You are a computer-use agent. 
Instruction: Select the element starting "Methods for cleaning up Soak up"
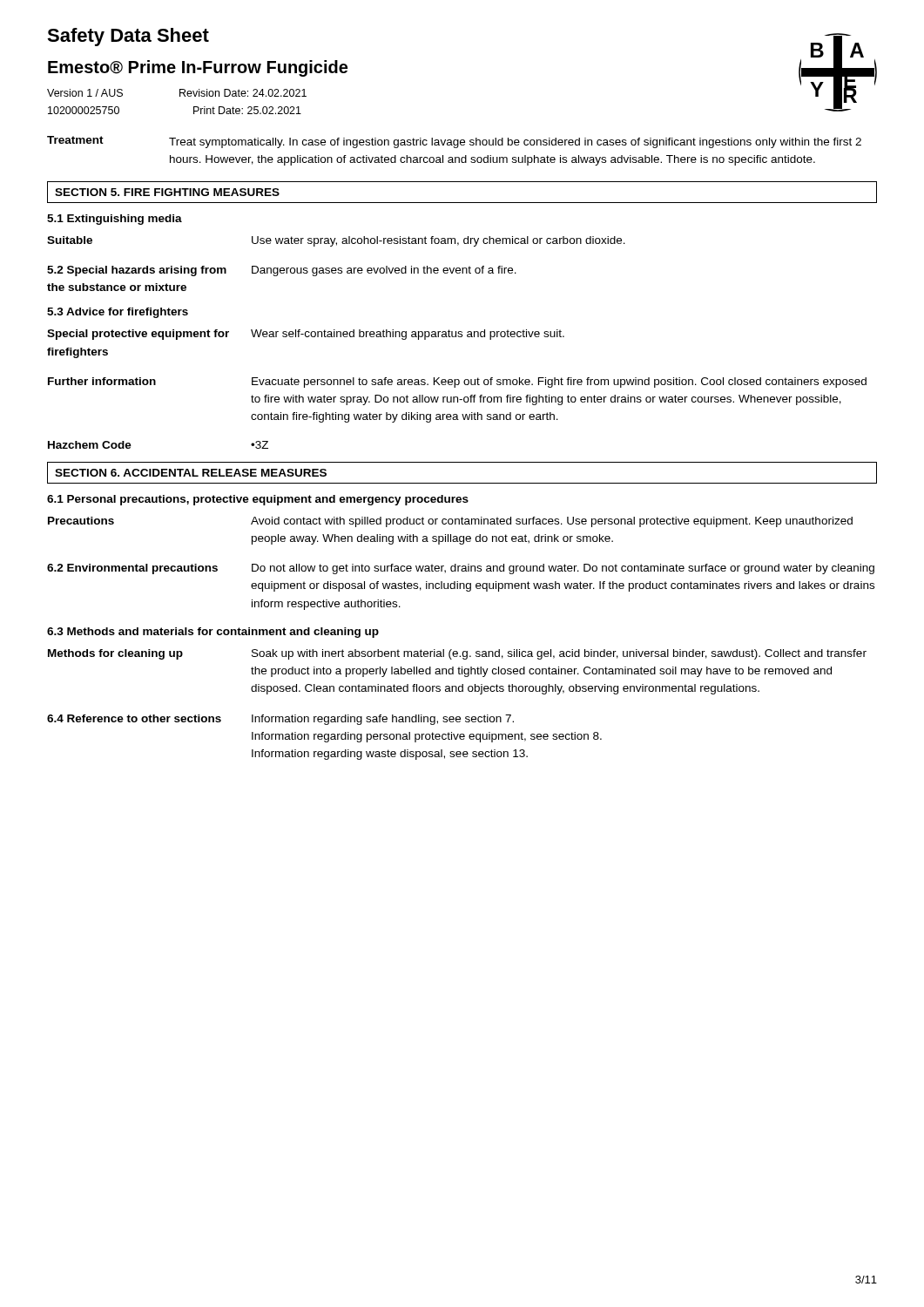pyautogui.click(x=462, y=671)
